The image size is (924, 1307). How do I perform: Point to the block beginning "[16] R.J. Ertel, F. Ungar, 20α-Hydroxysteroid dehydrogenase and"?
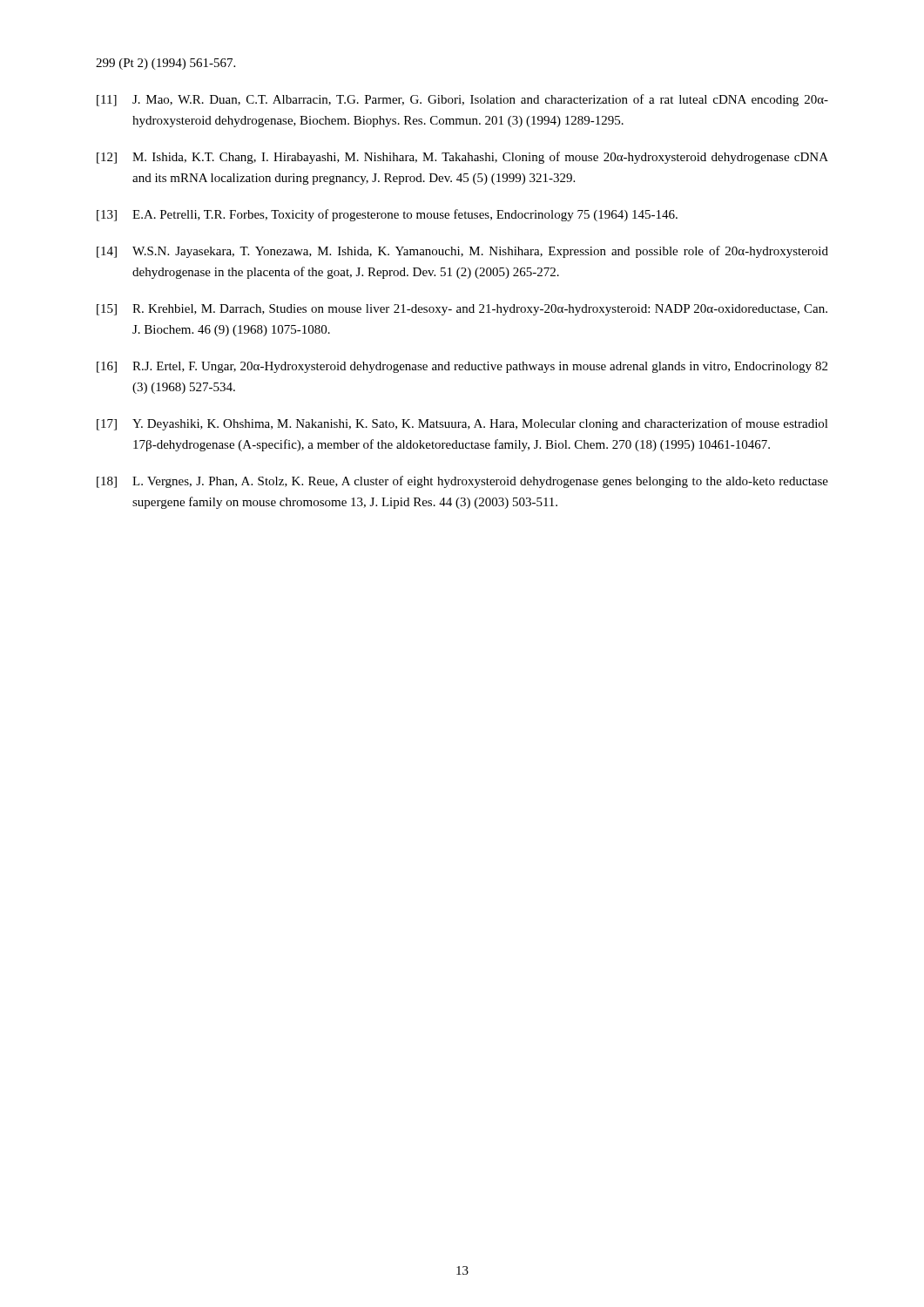coord(462,376)
